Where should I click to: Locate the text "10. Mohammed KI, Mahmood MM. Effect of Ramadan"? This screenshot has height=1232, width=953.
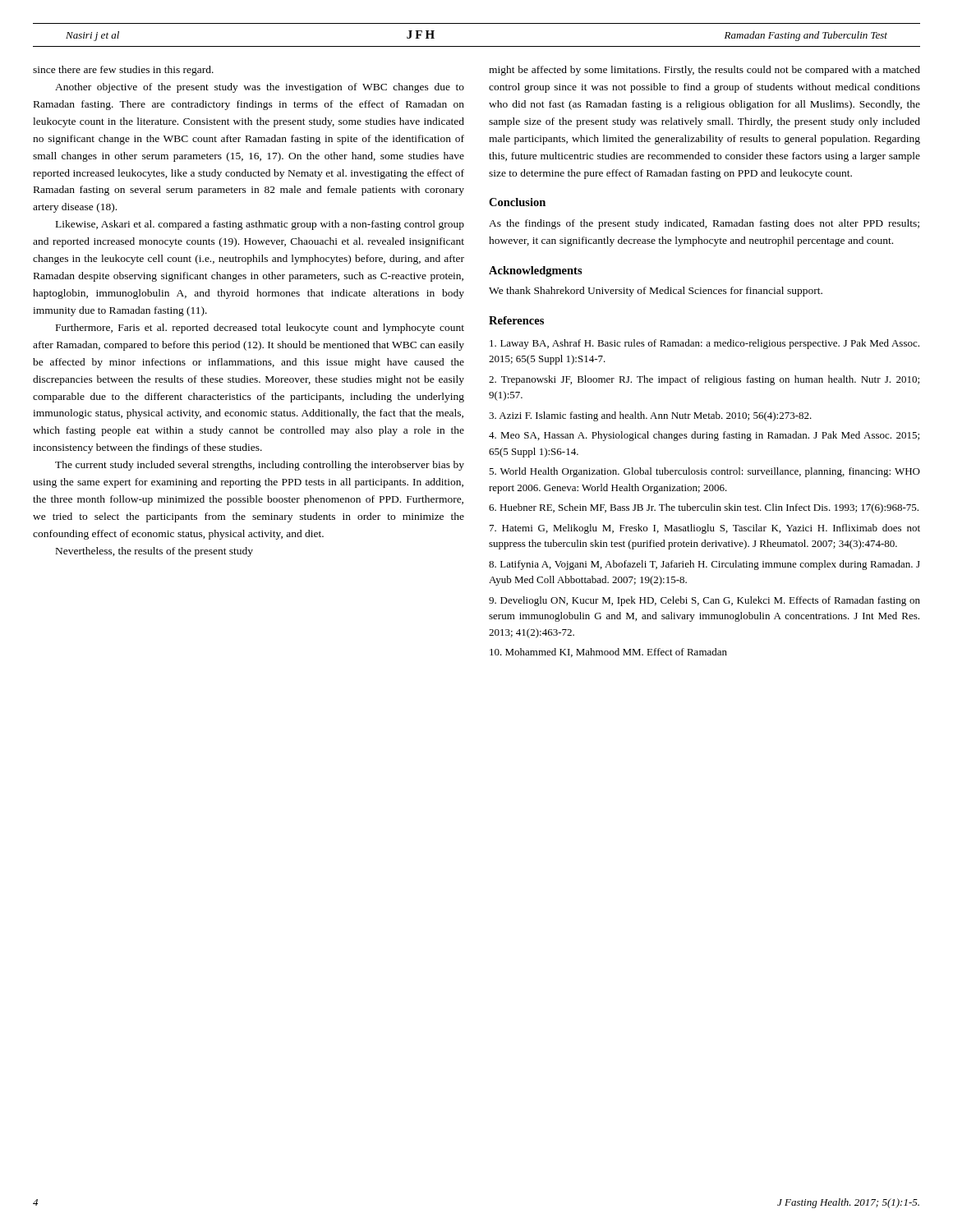tap(608, 652)
